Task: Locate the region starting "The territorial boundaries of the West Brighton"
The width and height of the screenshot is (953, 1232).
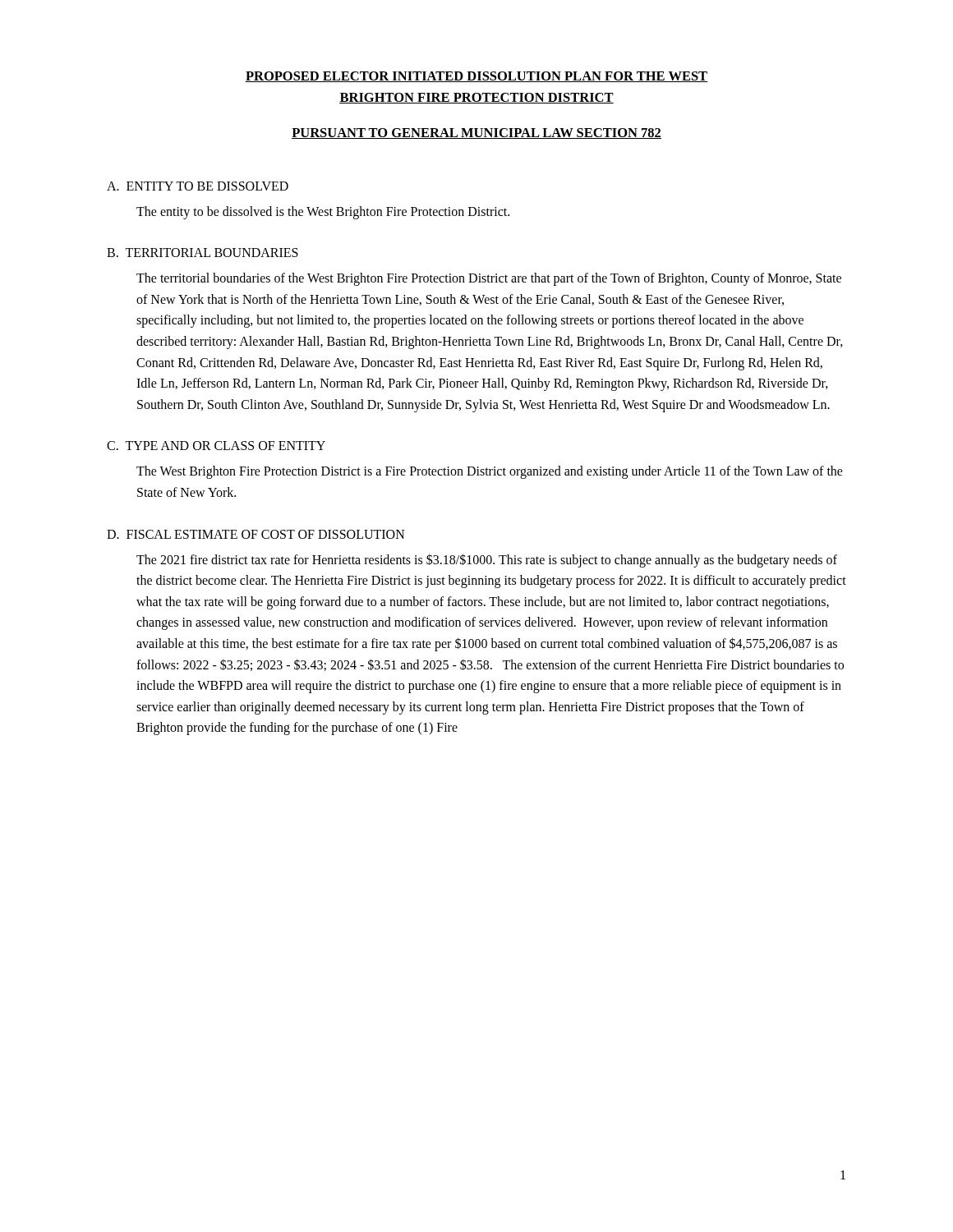Action: [x=490, y=341]
